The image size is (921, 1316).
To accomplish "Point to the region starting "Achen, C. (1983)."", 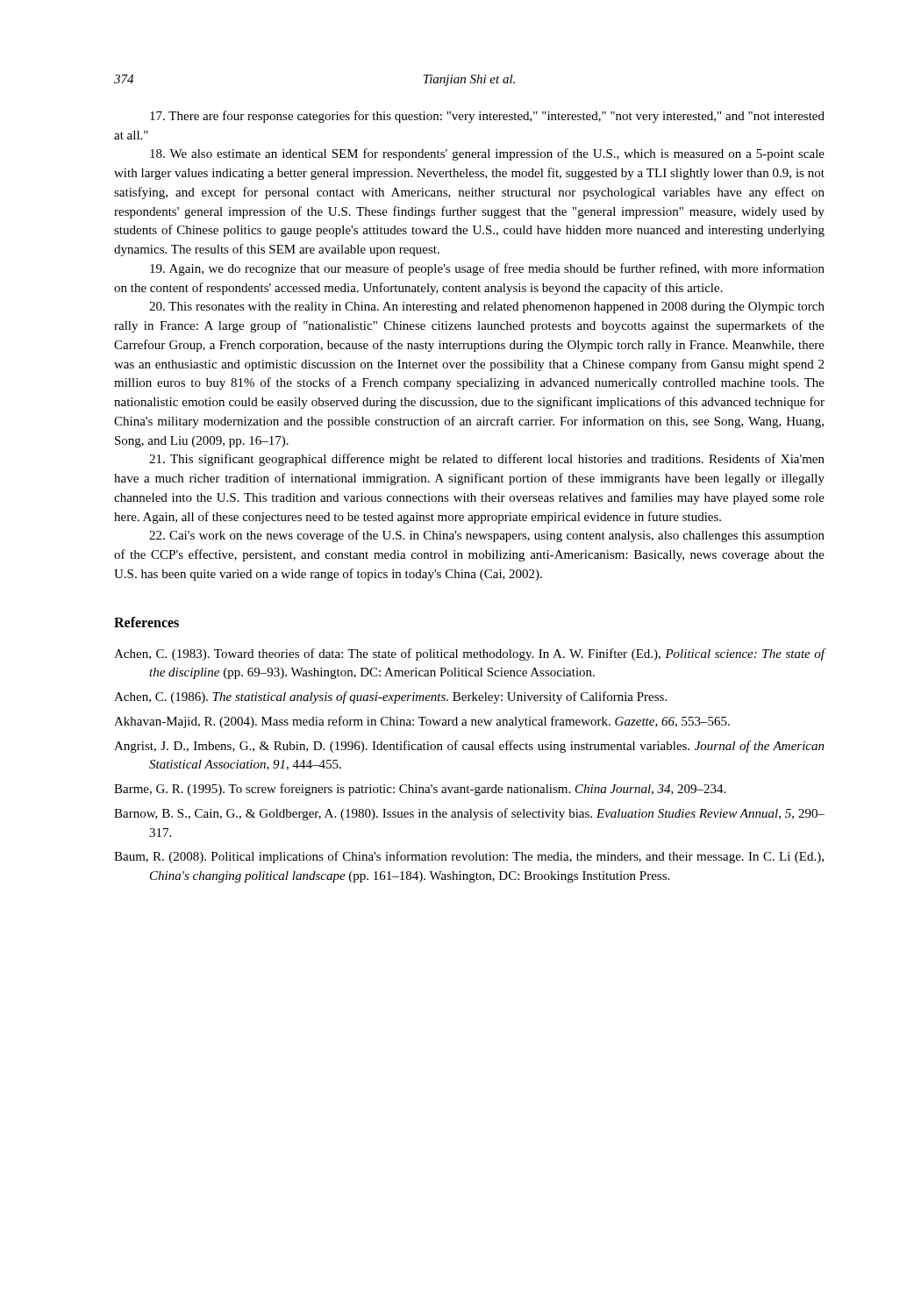I will 469,663.
